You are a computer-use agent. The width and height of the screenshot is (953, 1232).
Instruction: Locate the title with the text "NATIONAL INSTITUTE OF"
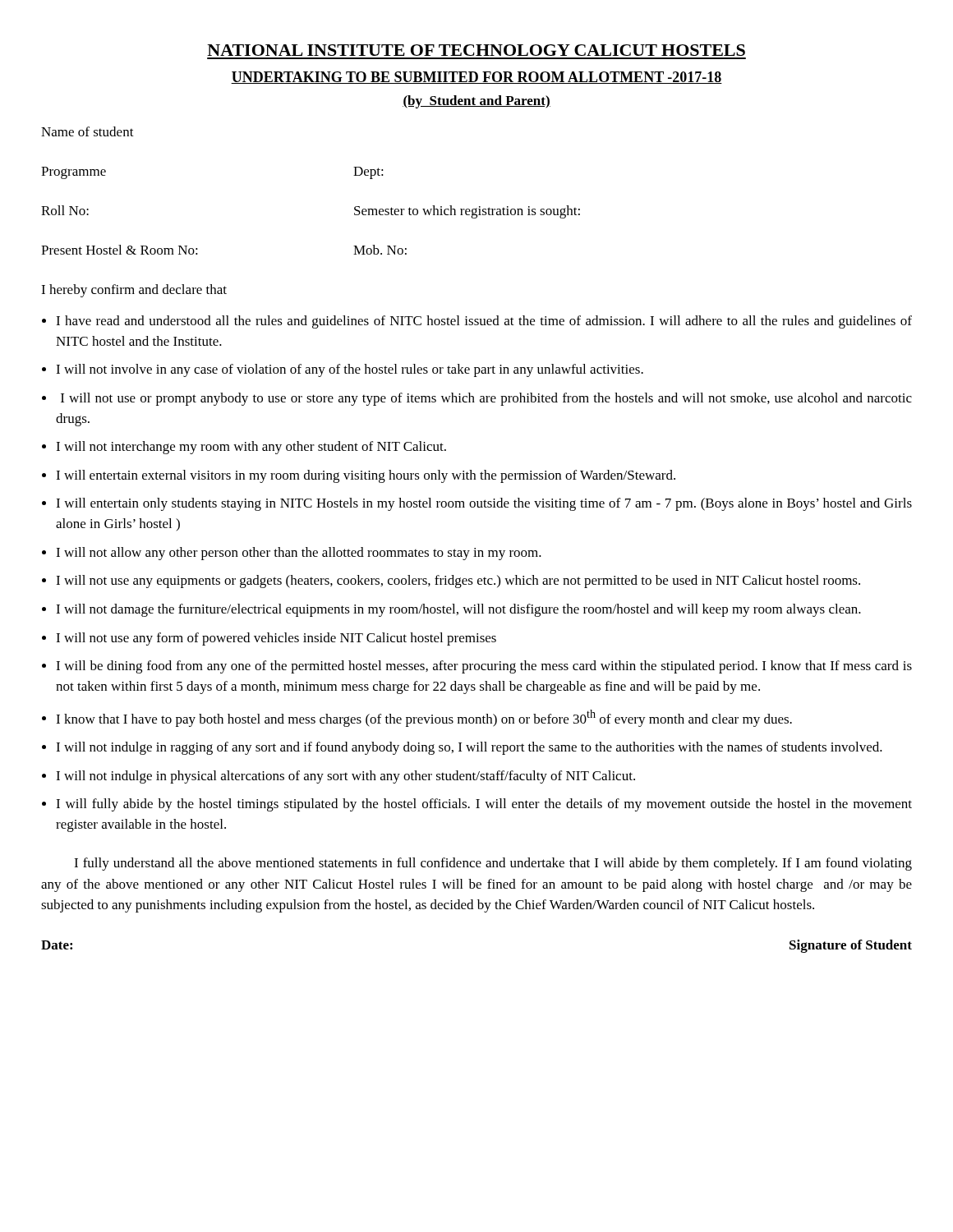(476, 50)
